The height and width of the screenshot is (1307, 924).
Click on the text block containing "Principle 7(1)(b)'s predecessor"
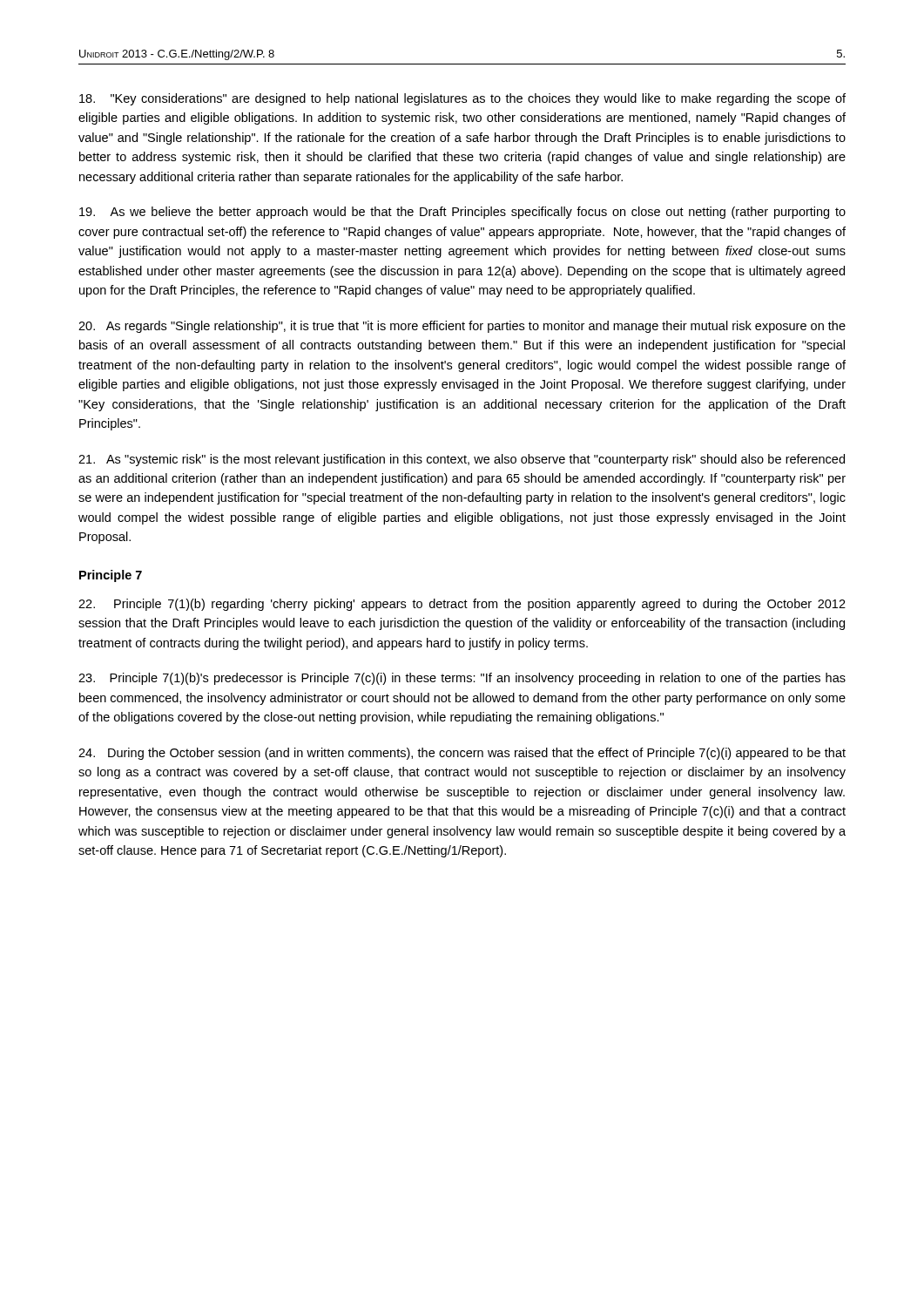tap(462, 698)
